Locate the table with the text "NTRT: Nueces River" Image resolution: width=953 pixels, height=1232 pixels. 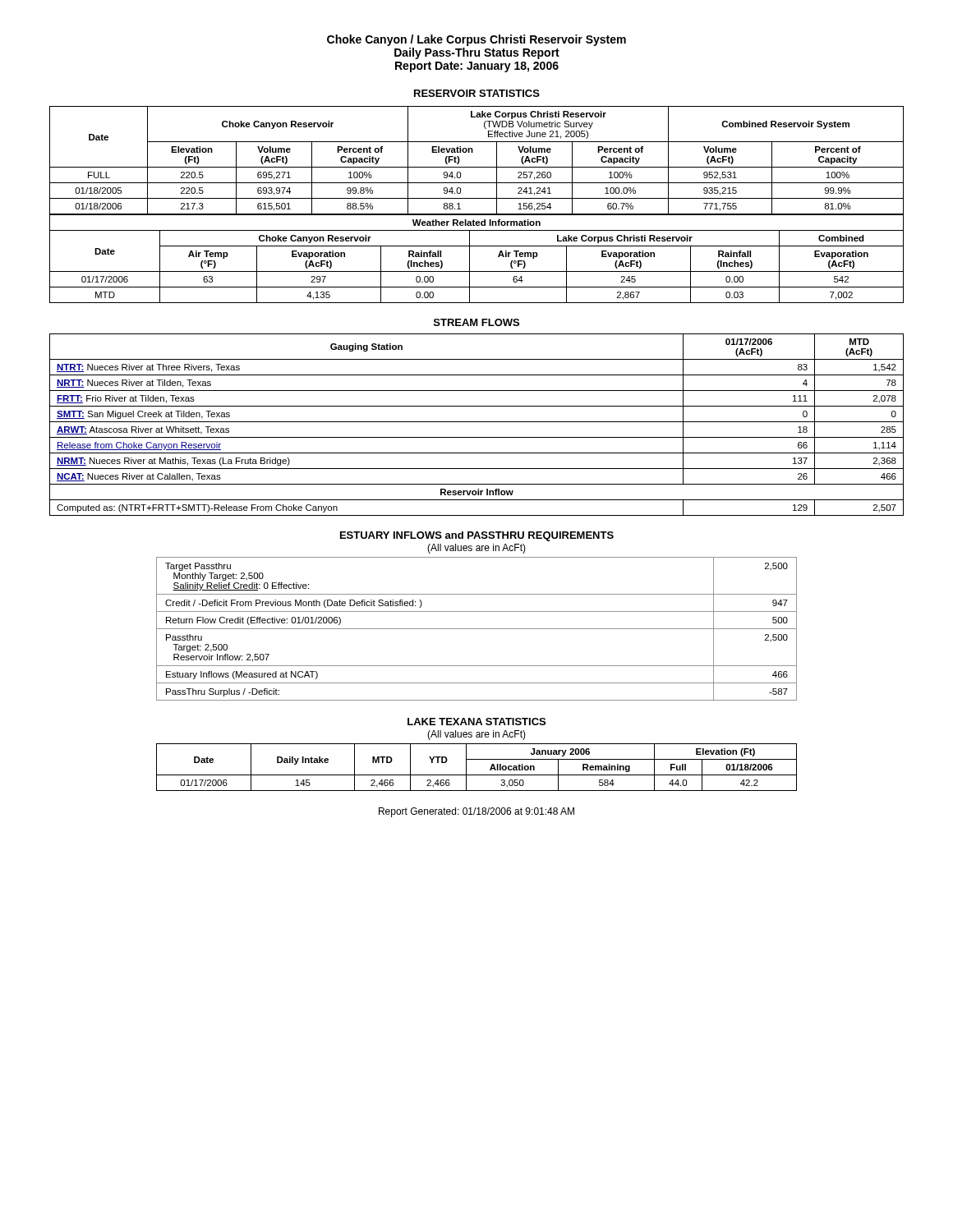(476, 425)
